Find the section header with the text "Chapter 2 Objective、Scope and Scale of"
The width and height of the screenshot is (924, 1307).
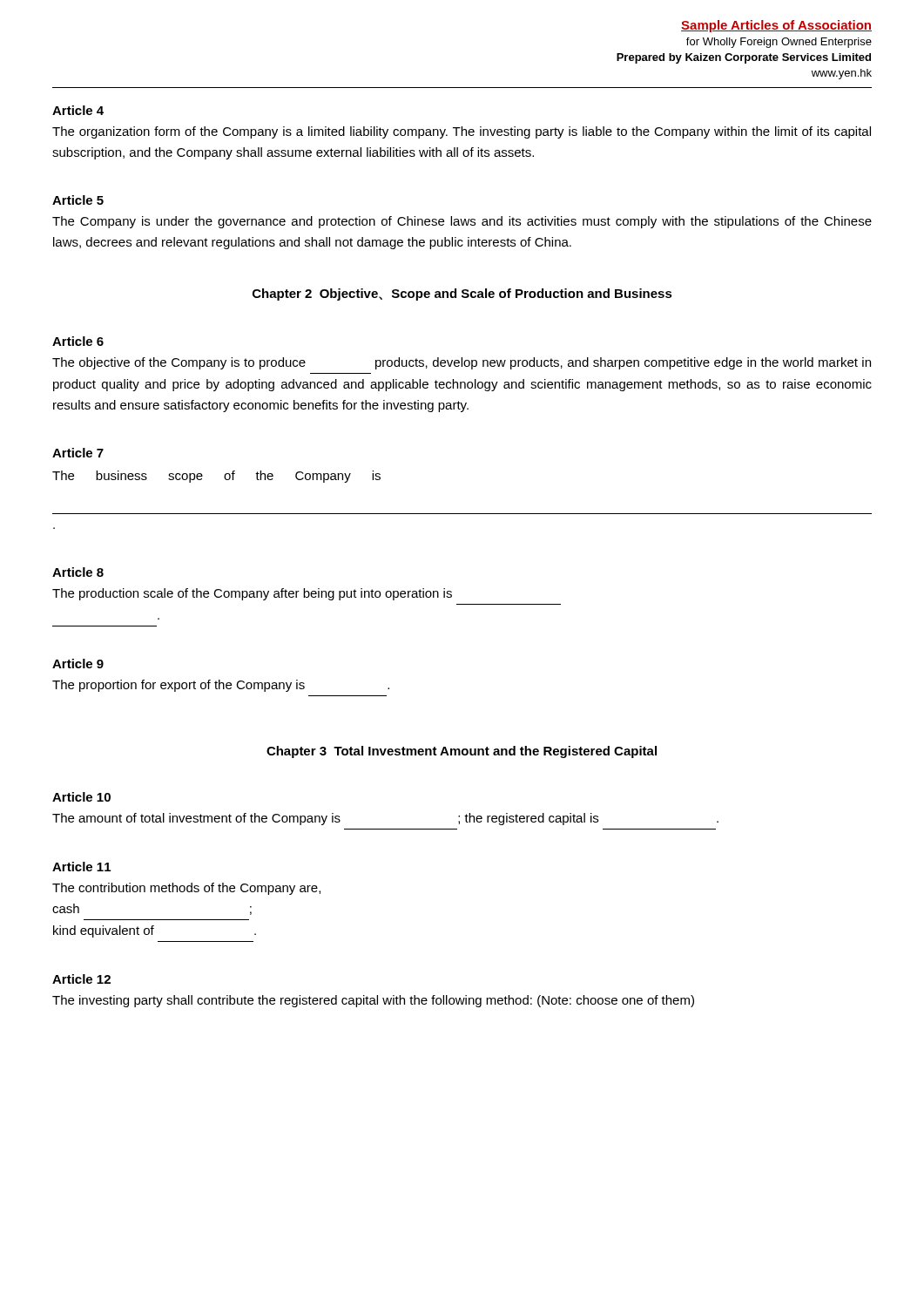point(462,293)
